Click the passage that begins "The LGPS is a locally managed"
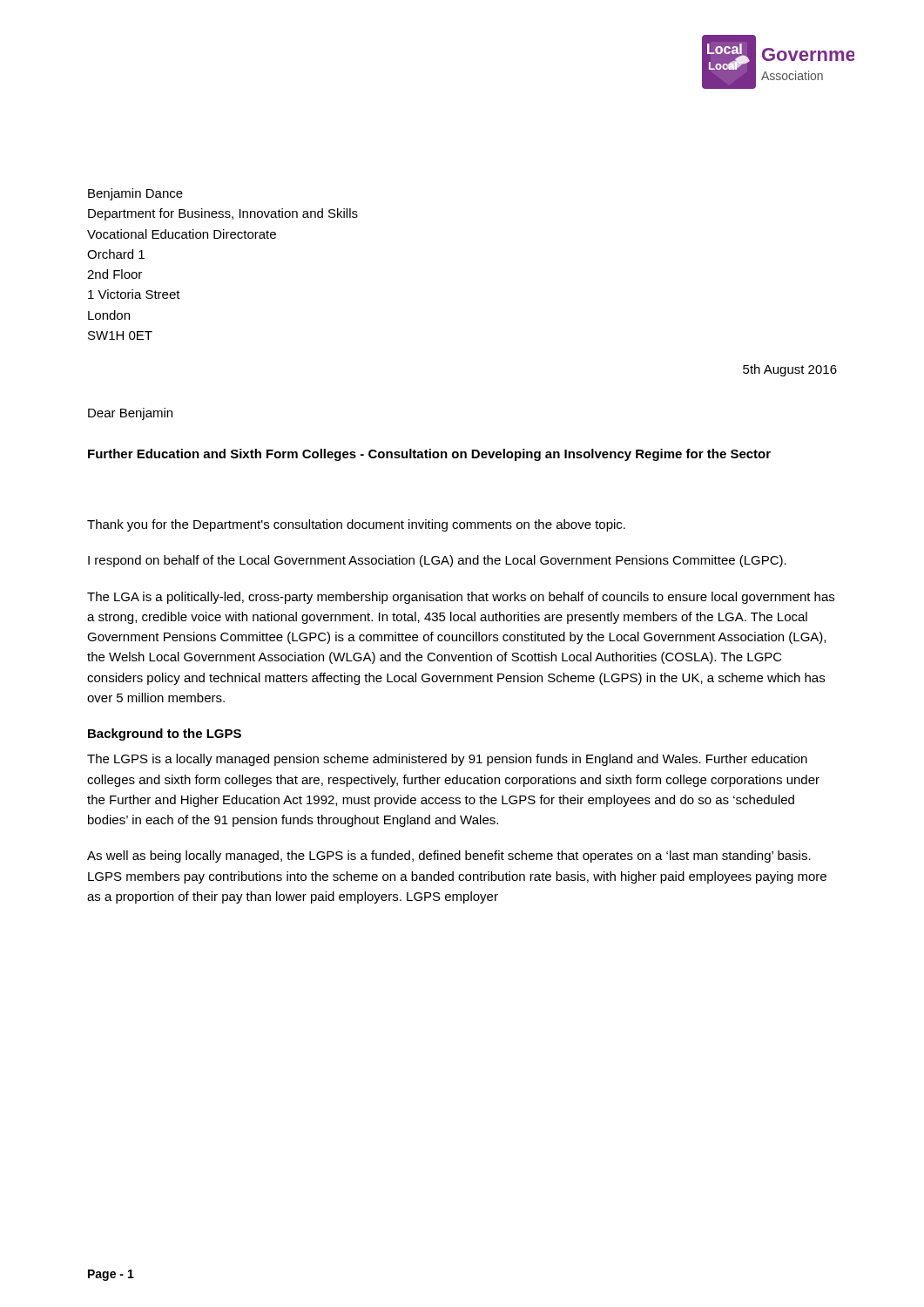 pos(453,789)
